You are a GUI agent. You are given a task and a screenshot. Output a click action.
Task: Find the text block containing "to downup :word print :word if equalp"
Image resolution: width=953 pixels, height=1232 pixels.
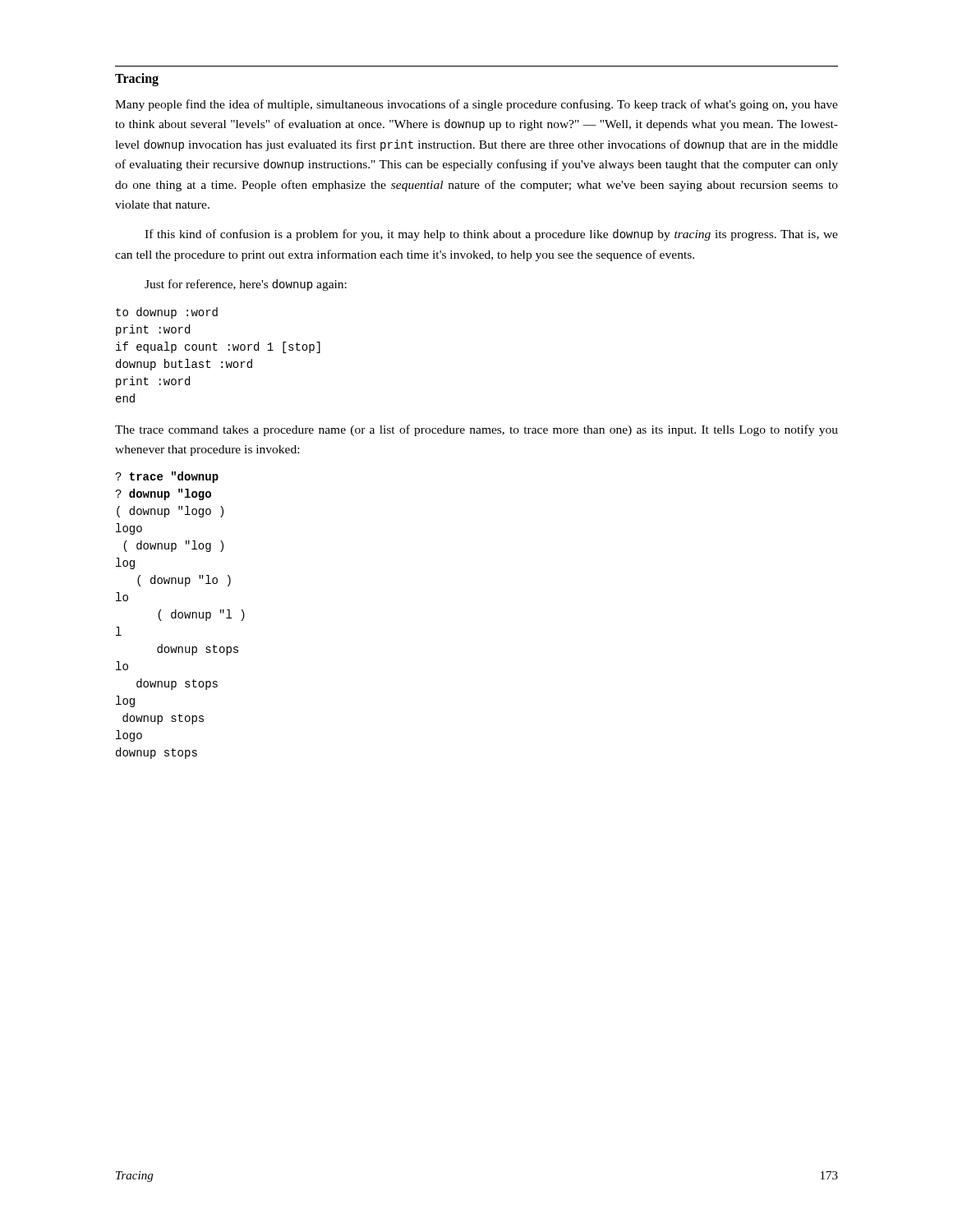(219, 356)
